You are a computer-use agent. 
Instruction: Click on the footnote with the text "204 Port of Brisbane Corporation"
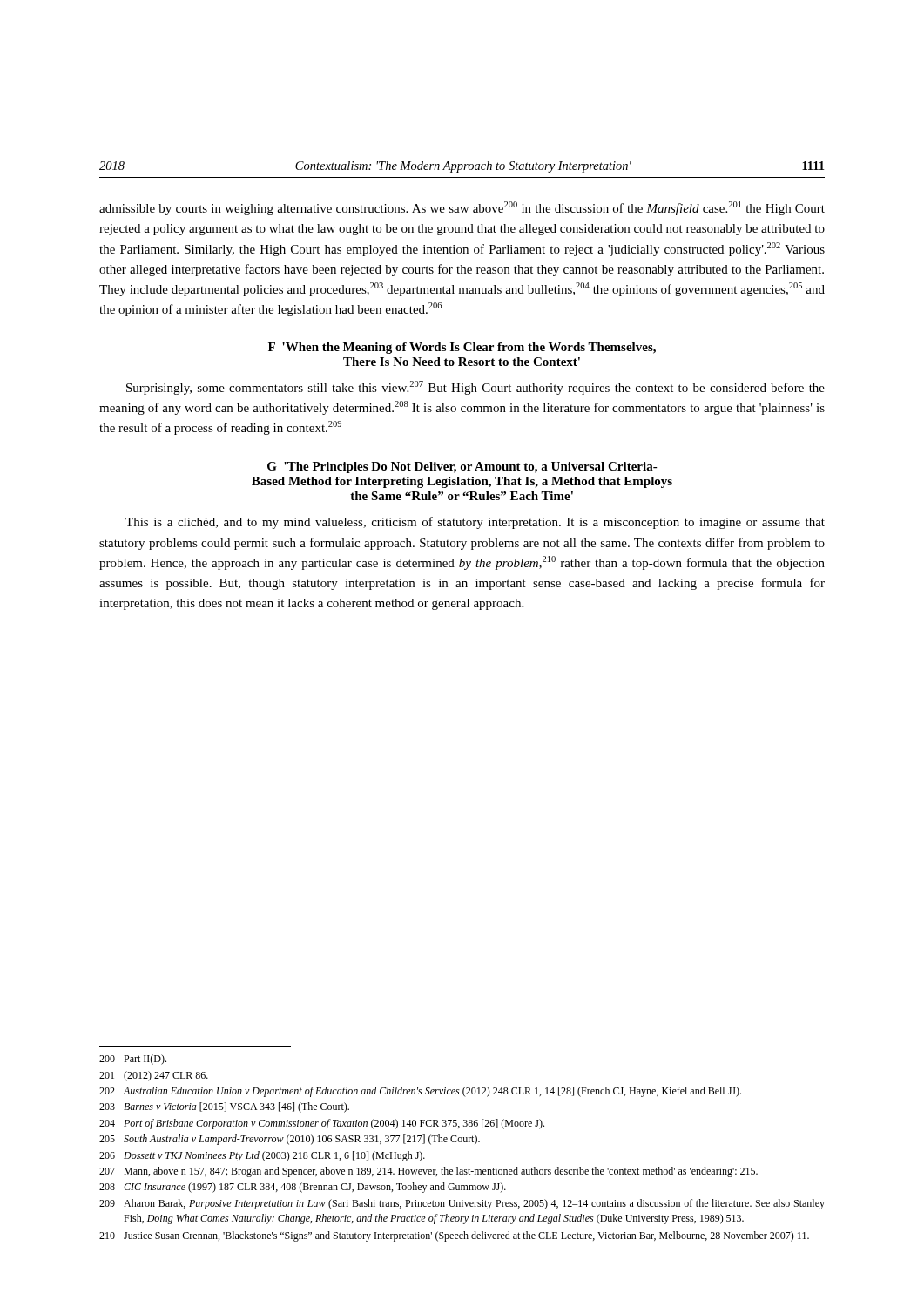click(462, 1124)
